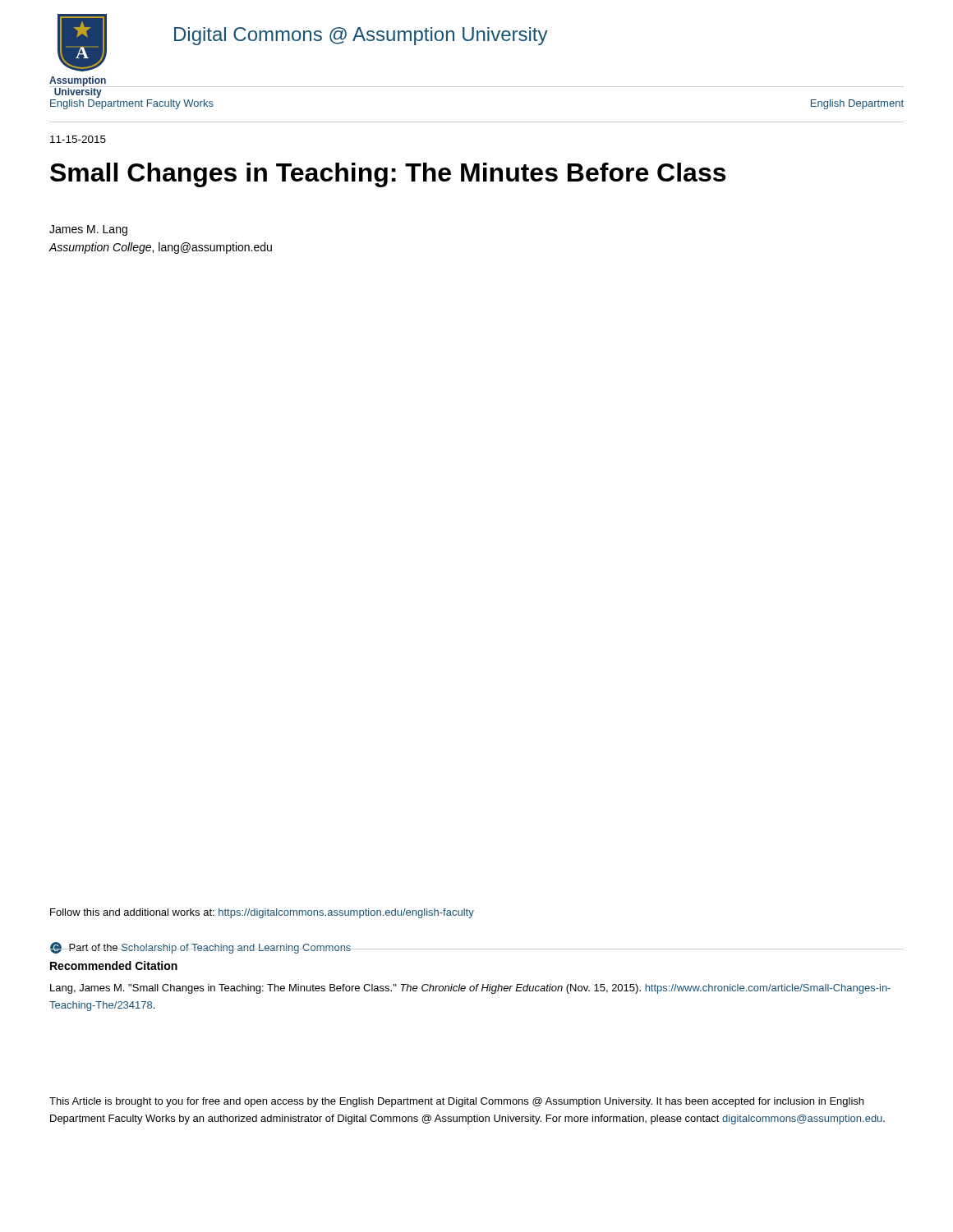
Task: Find the element starting "Lang, James M. "Small Changes in"
Action: click(x=470, y=997)
